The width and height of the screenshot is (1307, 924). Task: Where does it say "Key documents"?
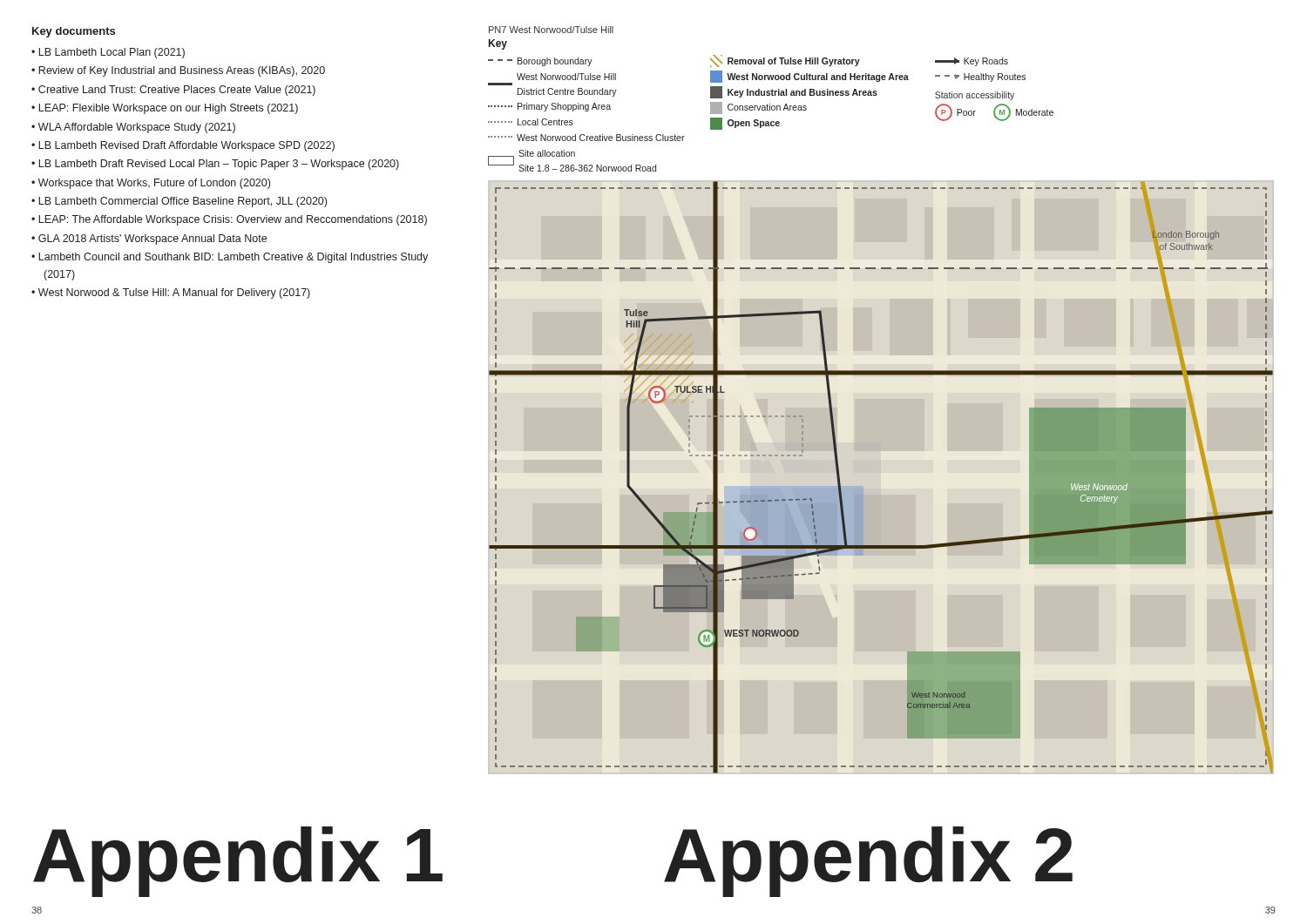point(74,31)
